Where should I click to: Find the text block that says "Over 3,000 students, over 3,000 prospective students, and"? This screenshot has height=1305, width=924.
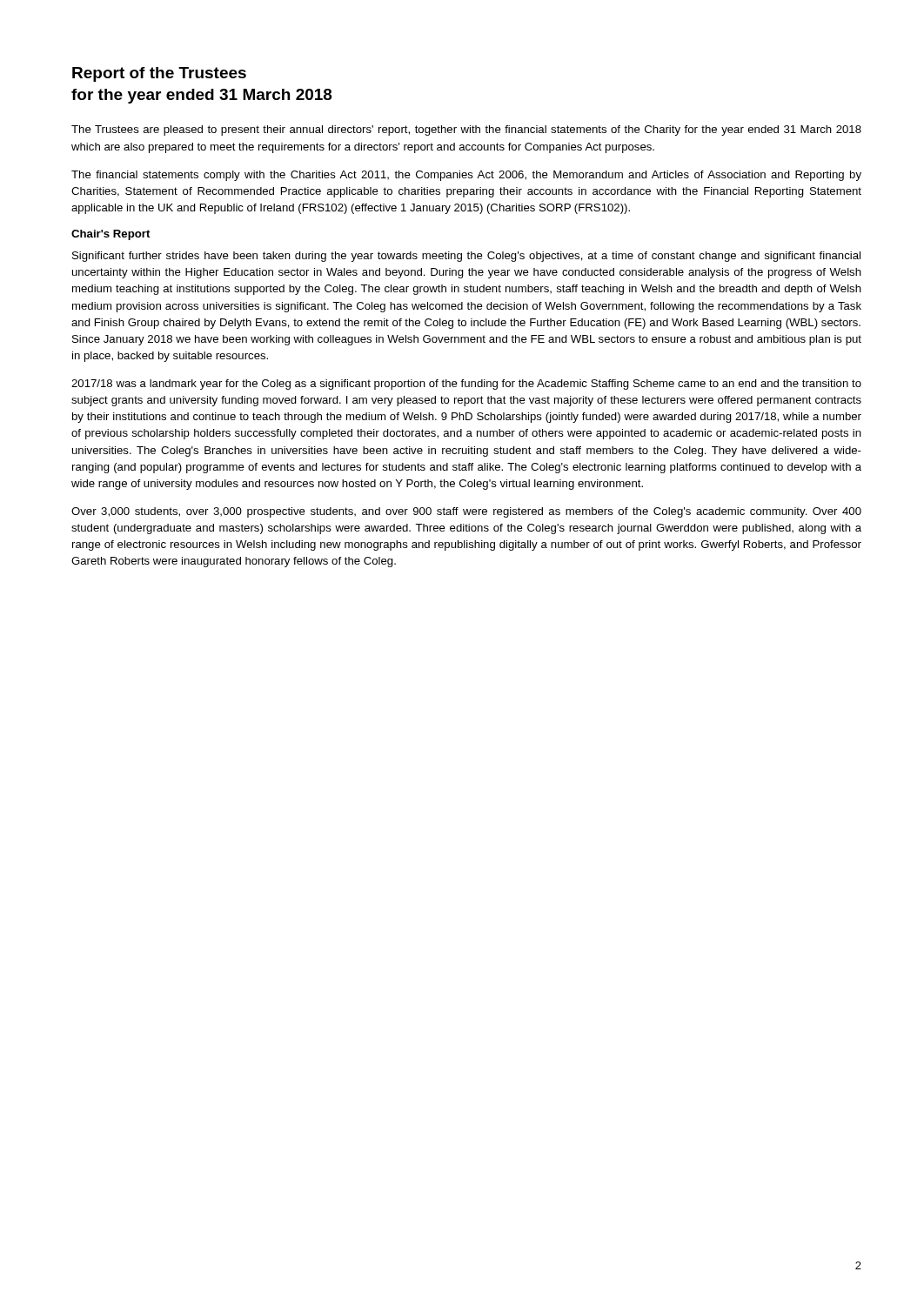tap(466, 536)
